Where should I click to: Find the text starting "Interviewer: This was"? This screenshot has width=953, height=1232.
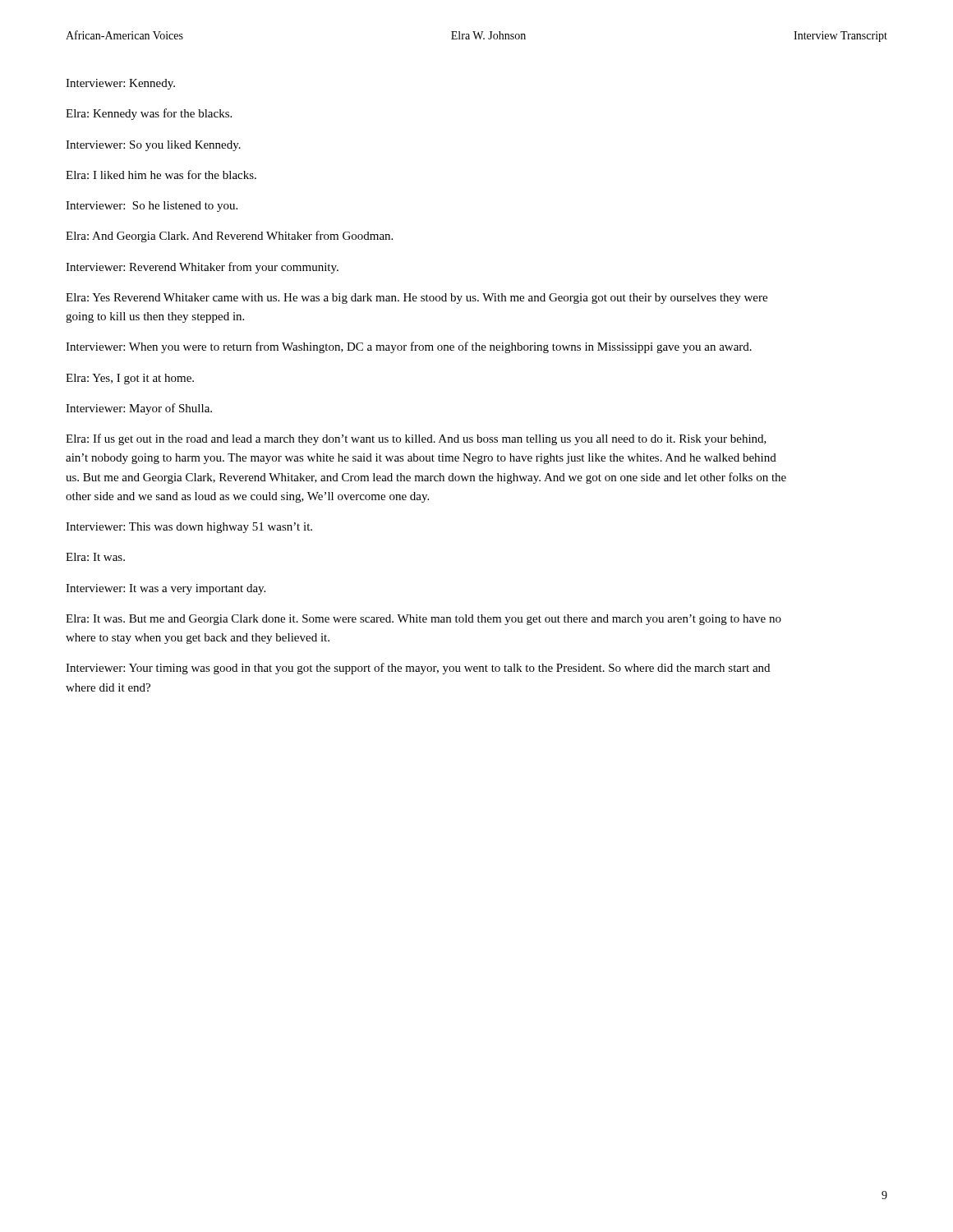(189, 526)
